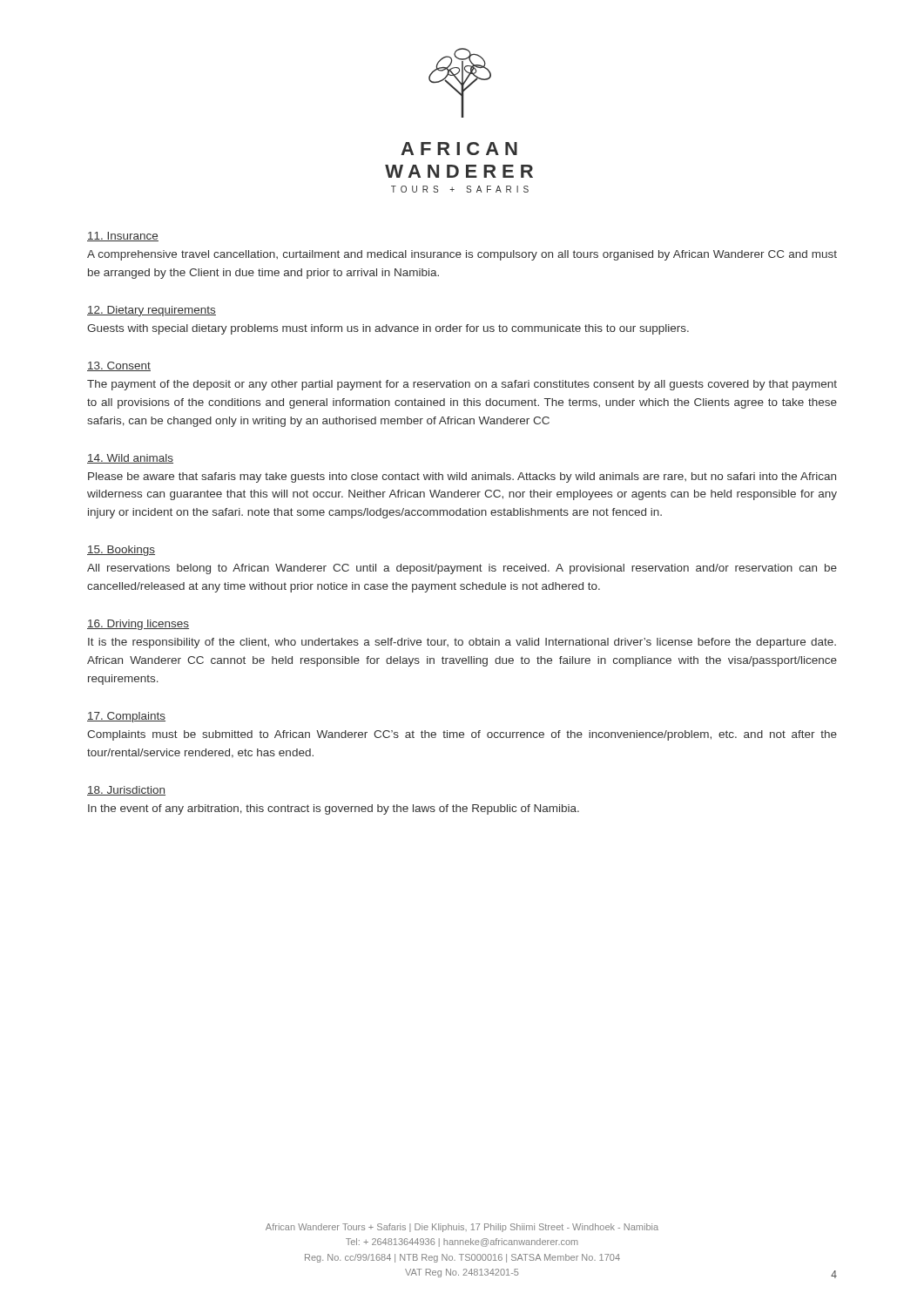The height and width of the screenshot is (1307, 924).
Task: Find the block on this page that starts "Please be aware that safaris may take"
Action: click(x=462, y=495)
